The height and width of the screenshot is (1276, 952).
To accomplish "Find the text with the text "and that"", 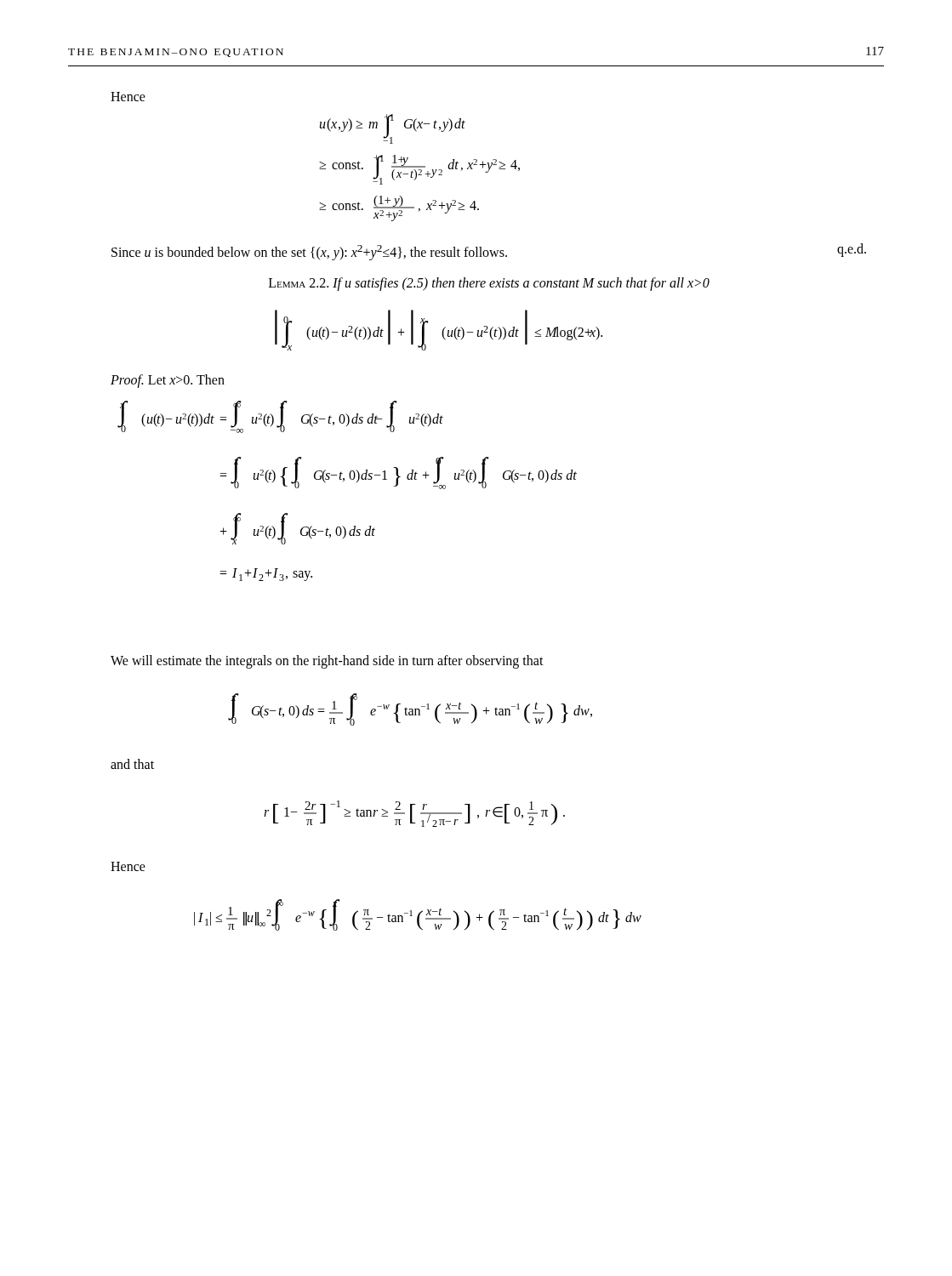I will (132, 765).
